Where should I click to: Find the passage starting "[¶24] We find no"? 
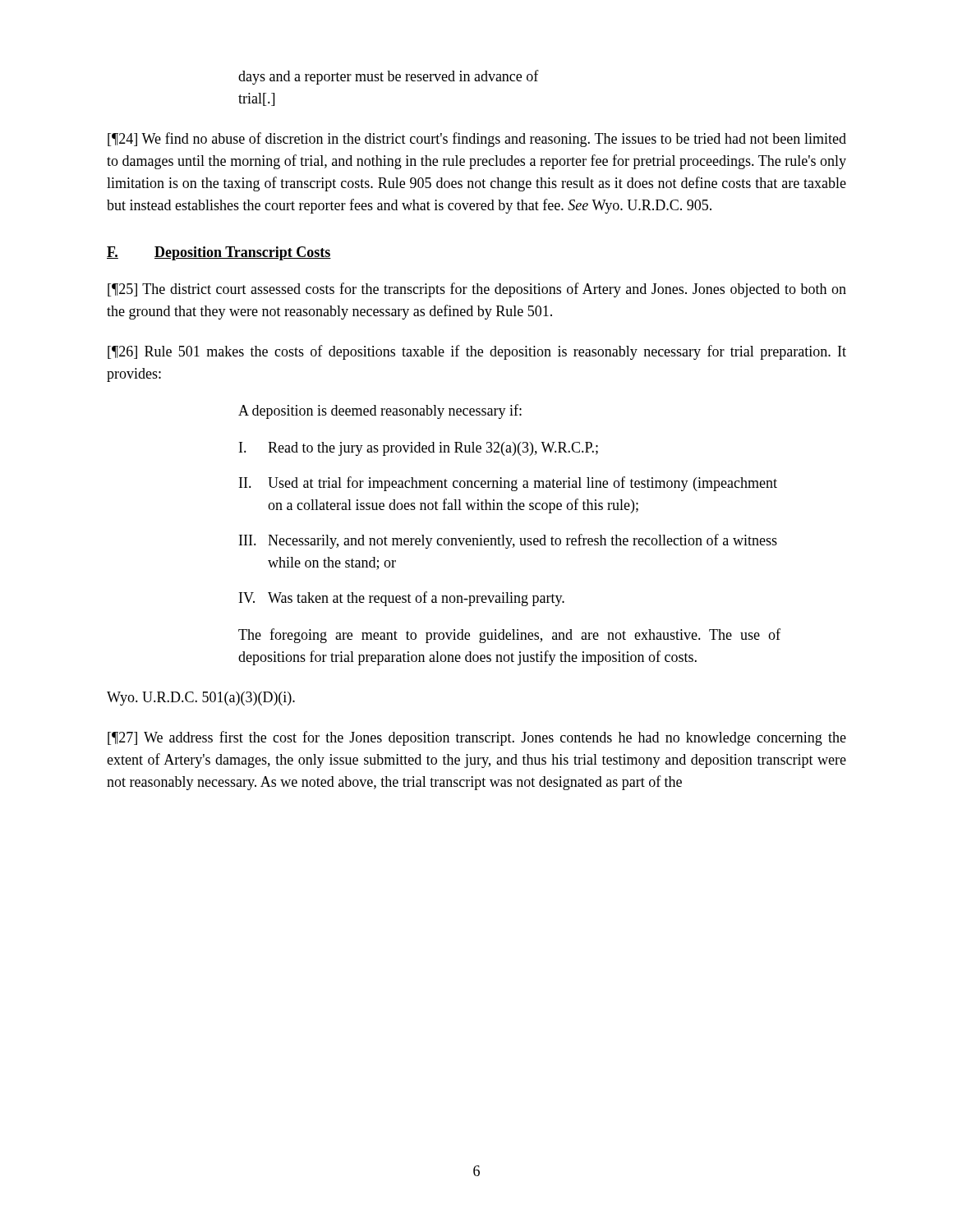coord(476,172)
